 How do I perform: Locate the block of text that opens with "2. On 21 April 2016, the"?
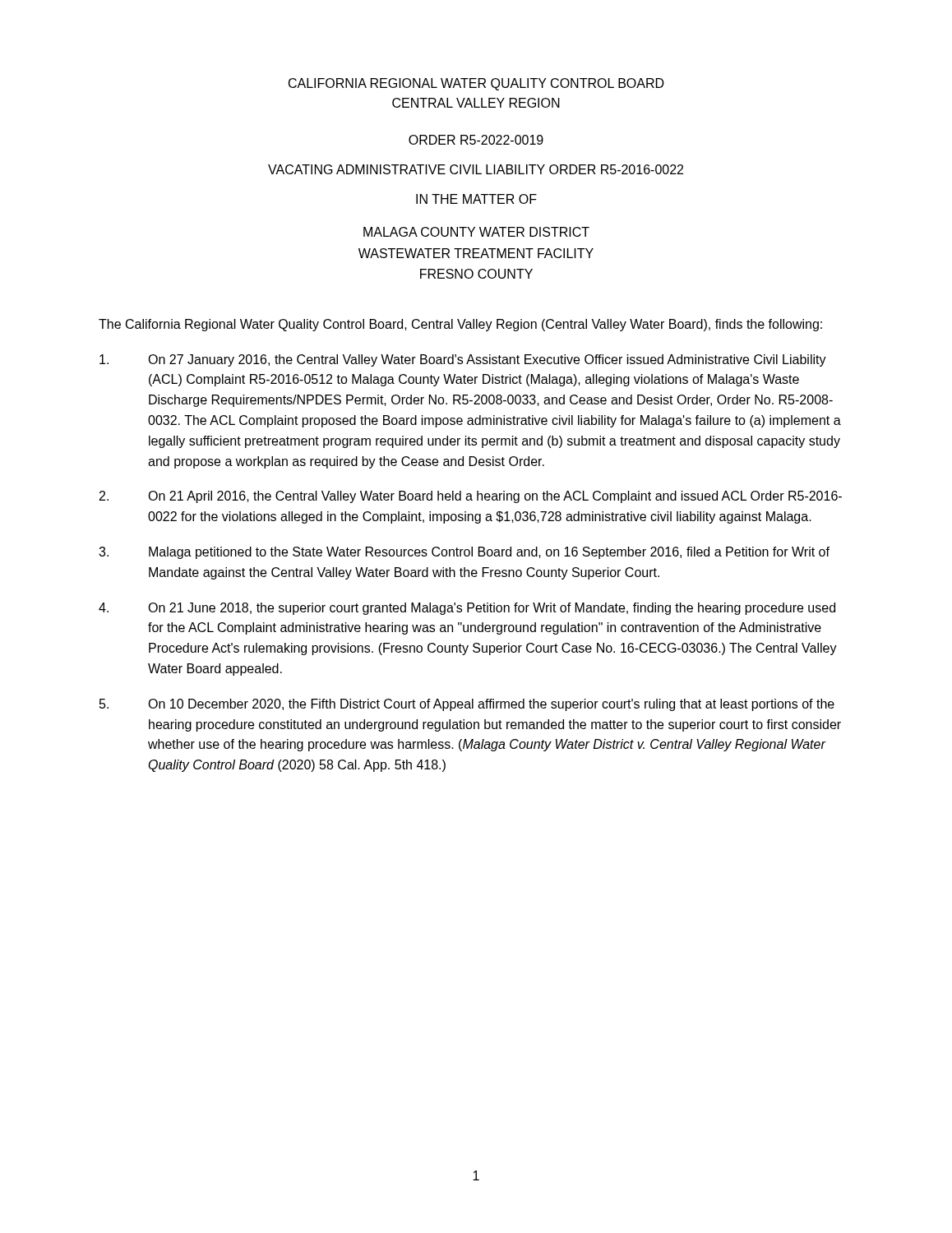click(476, 507)
